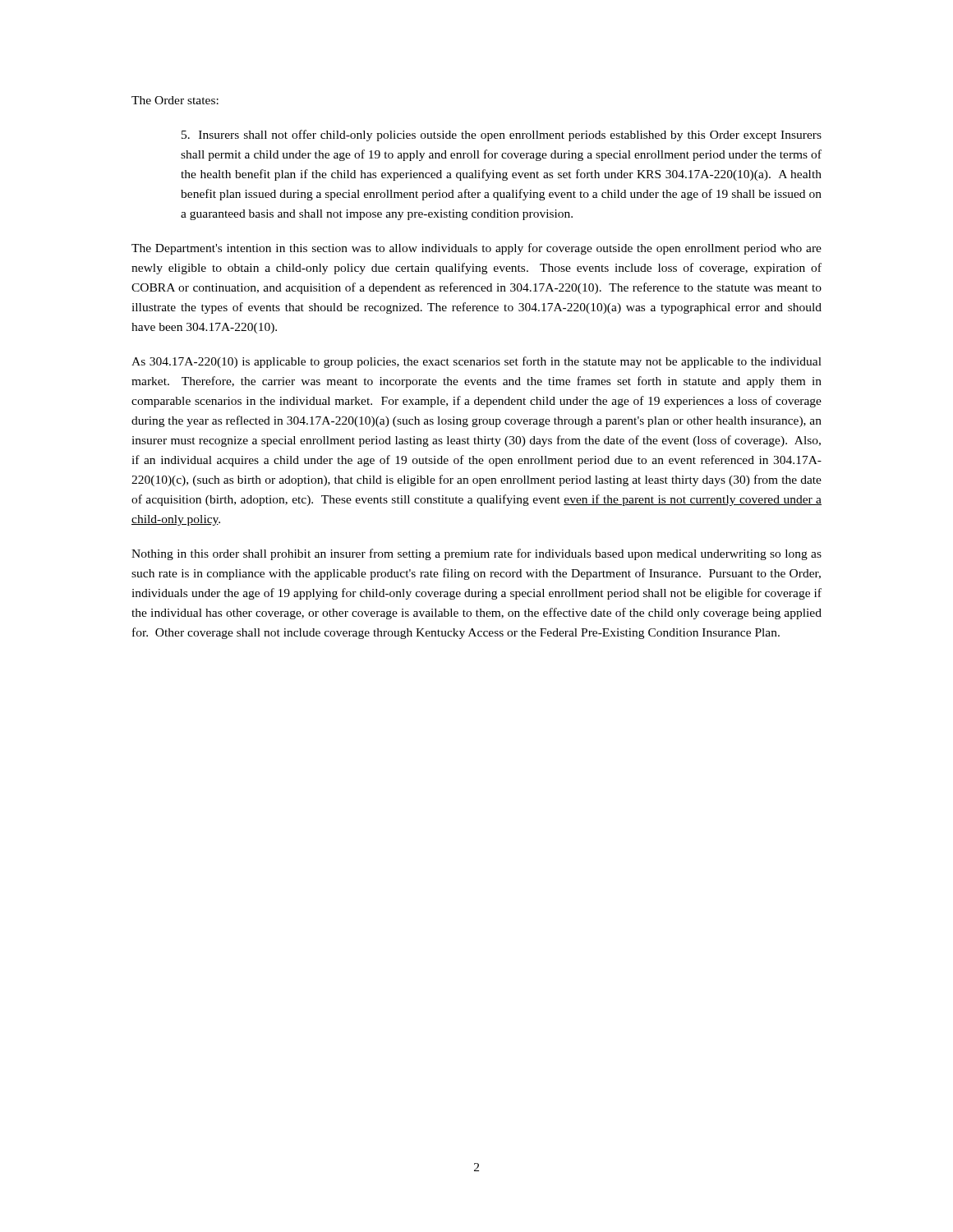953x1232 pixels.
Task: Click on the text block that reads "The Department's intention"
Action: coord(476,287)
